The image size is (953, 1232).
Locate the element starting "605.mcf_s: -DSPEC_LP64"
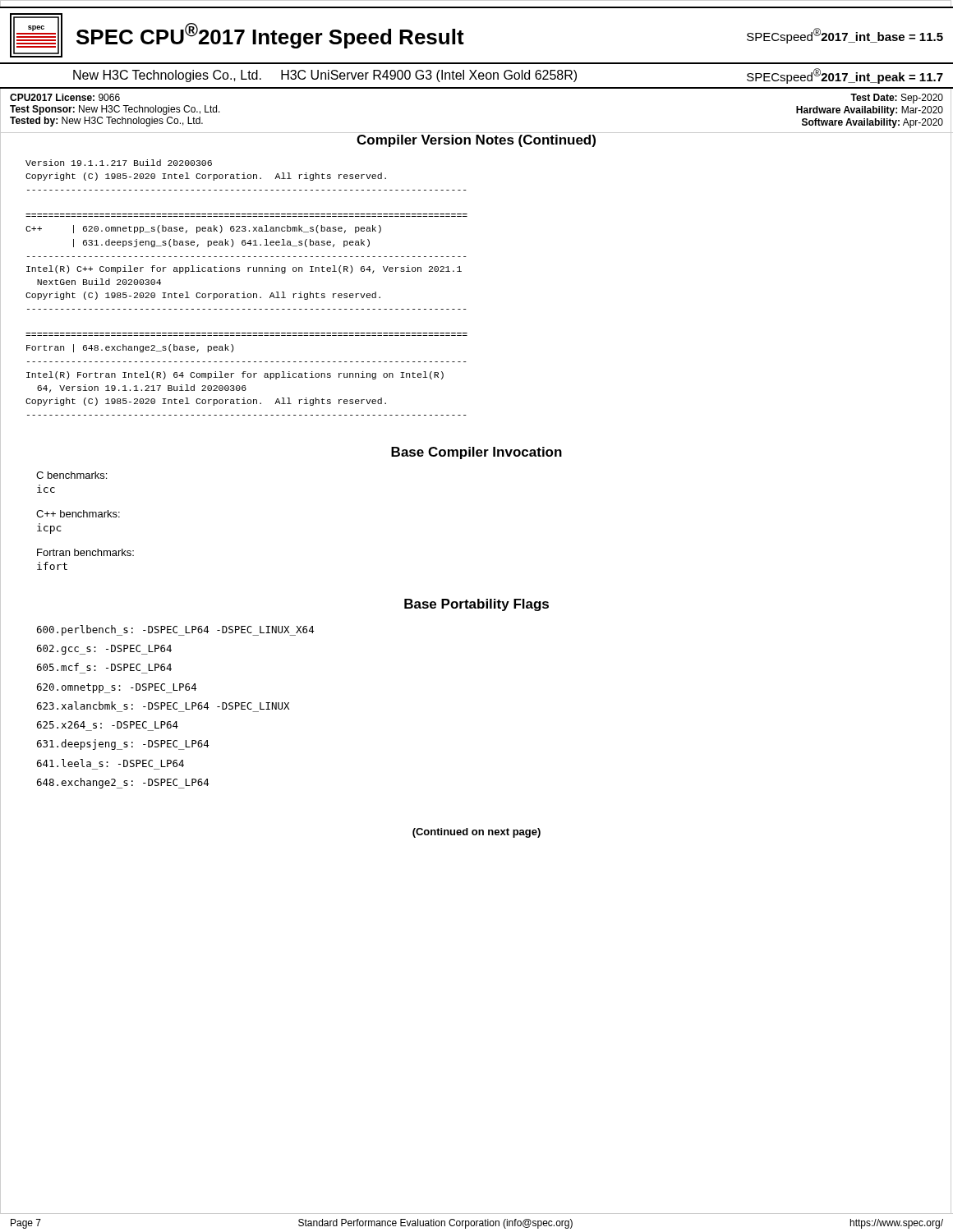(x=104, y=668)
